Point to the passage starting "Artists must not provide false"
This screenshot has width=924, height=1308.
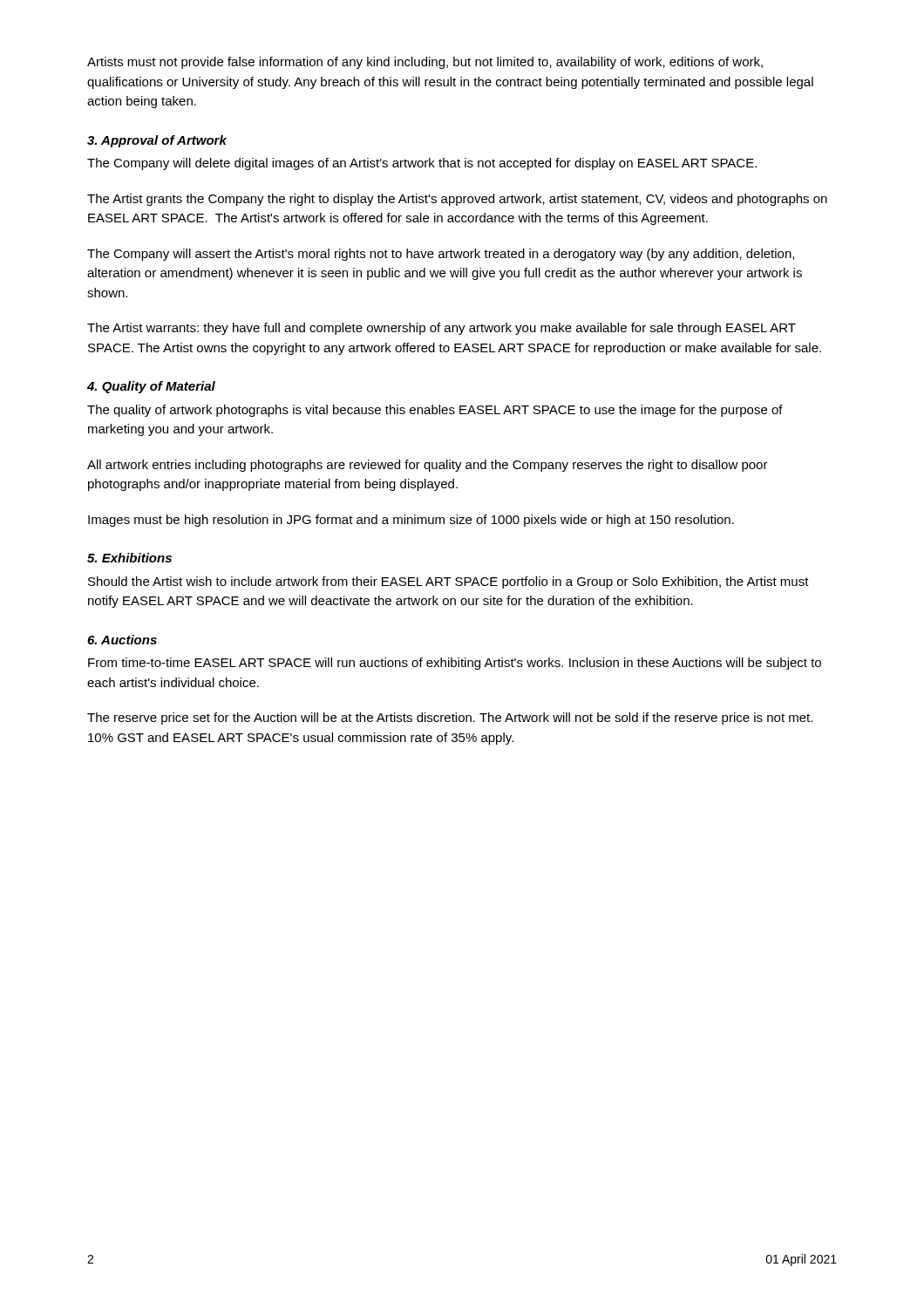[x=450, y=81]
